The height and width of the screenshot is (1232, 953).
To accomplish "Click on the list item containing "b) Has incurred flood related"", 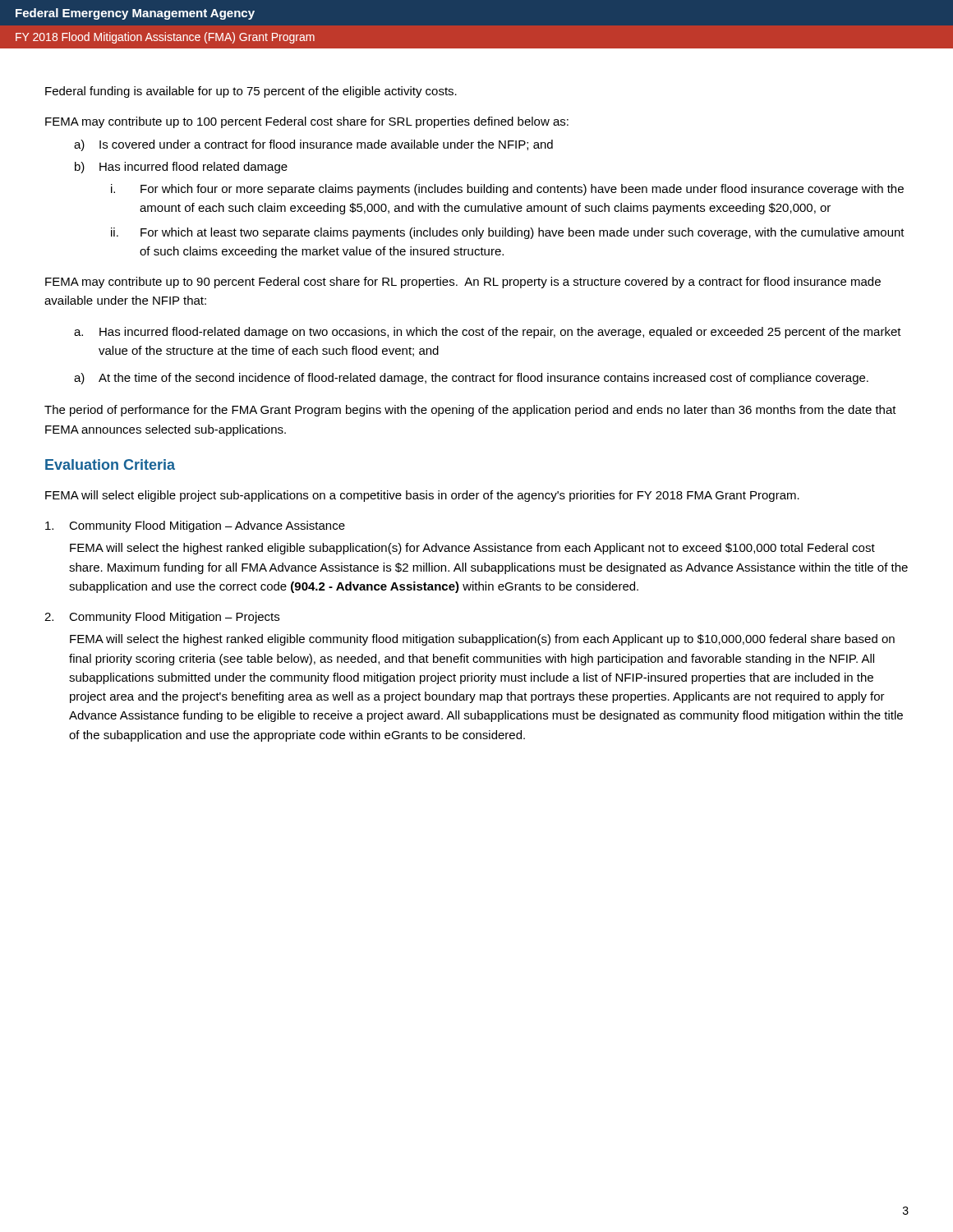I will point(181,166).
